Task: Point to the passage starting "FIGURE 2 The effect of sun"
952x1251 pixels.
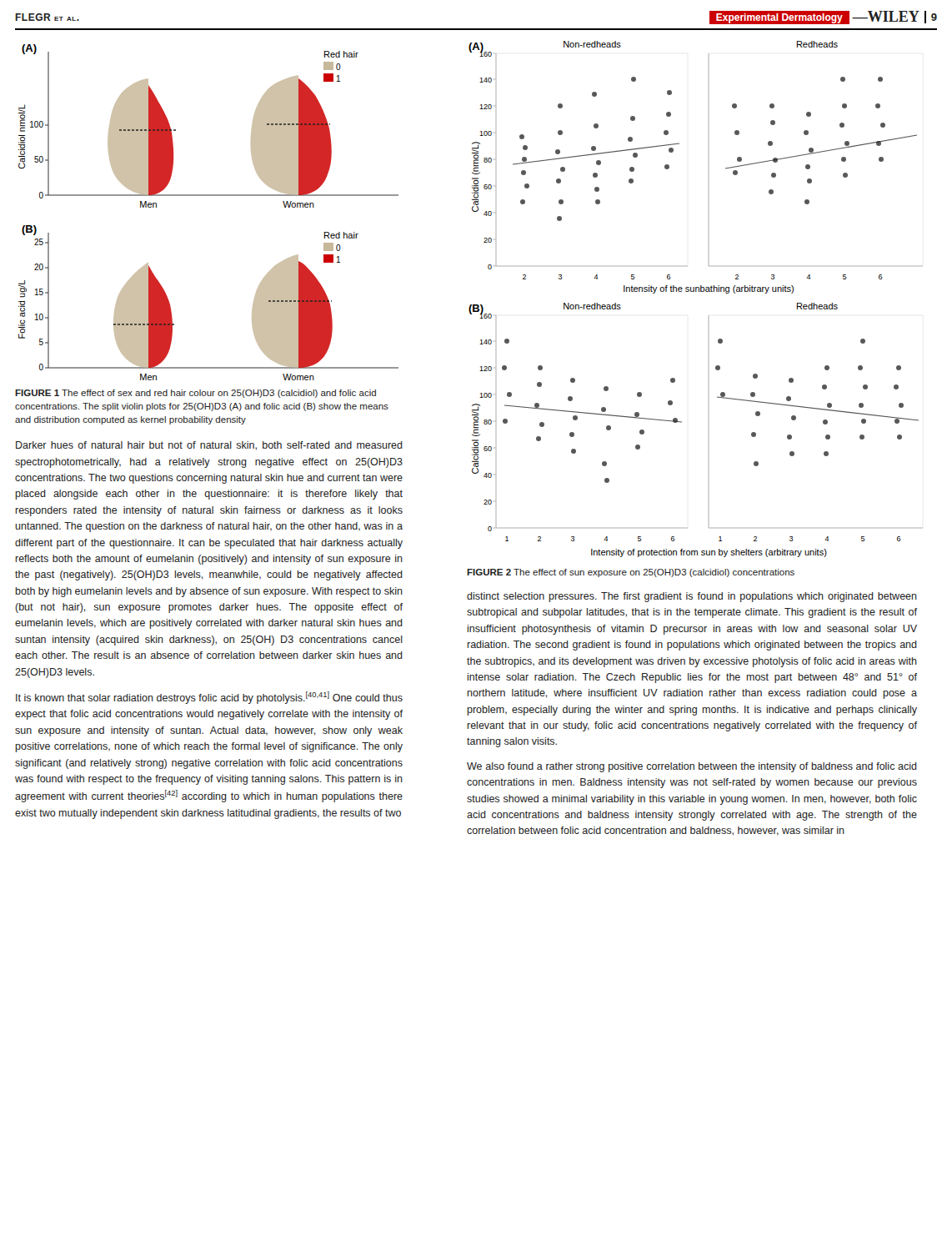Action: click(631, 572)
